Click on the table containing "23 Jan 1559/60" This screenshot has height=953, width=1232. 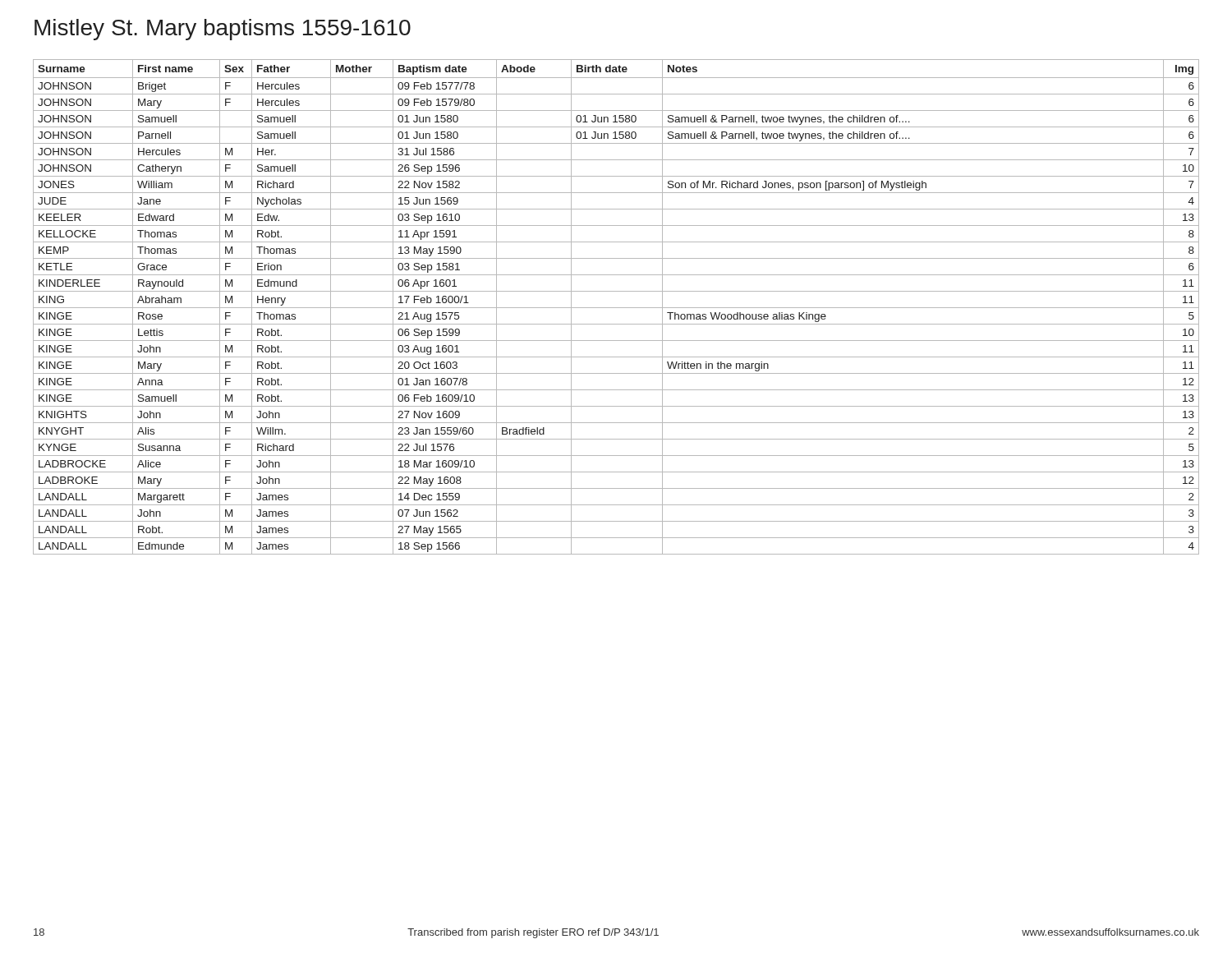click(x=616, y=307)
